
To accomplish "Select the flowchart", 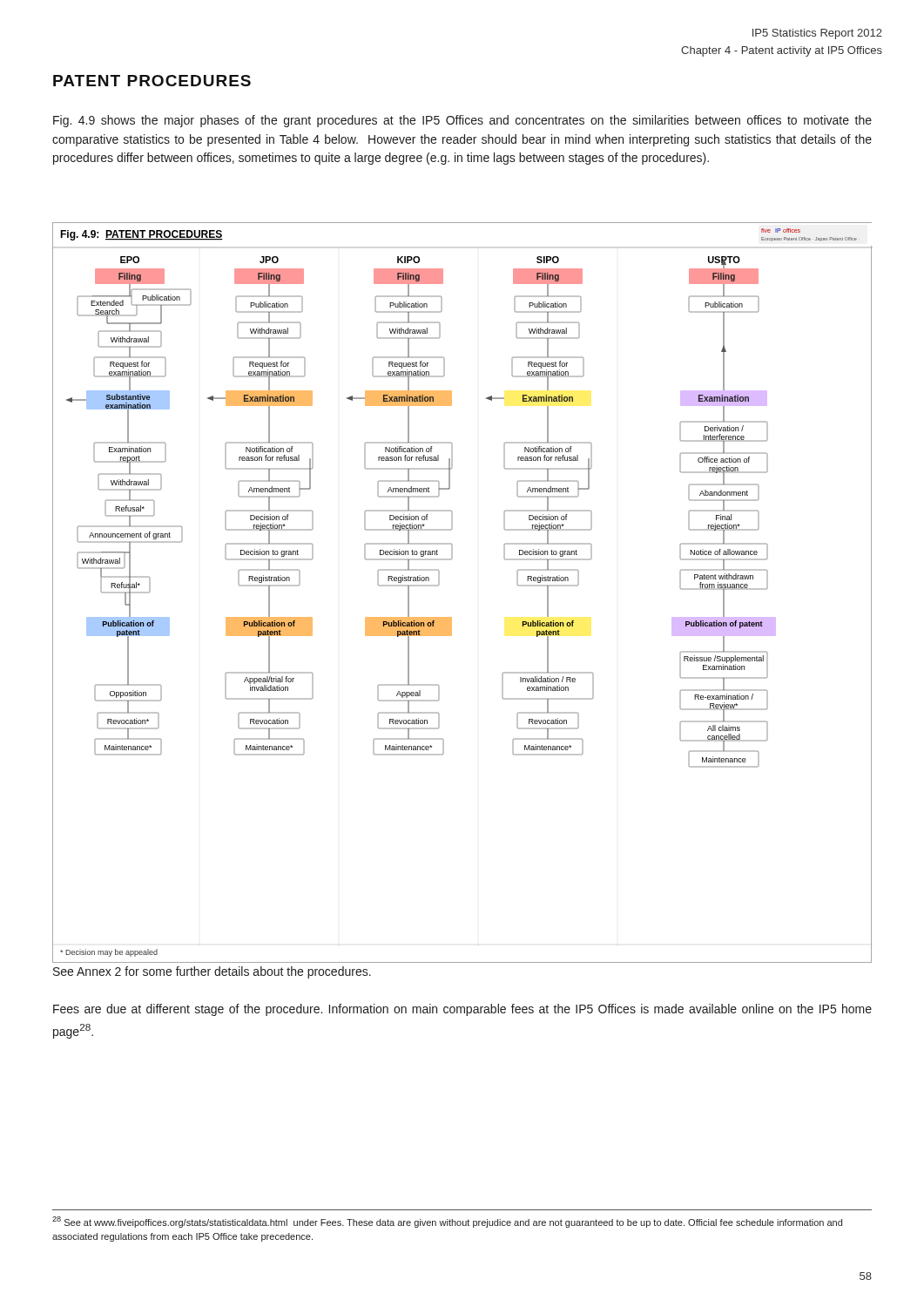I will click(x=462, y=593).
